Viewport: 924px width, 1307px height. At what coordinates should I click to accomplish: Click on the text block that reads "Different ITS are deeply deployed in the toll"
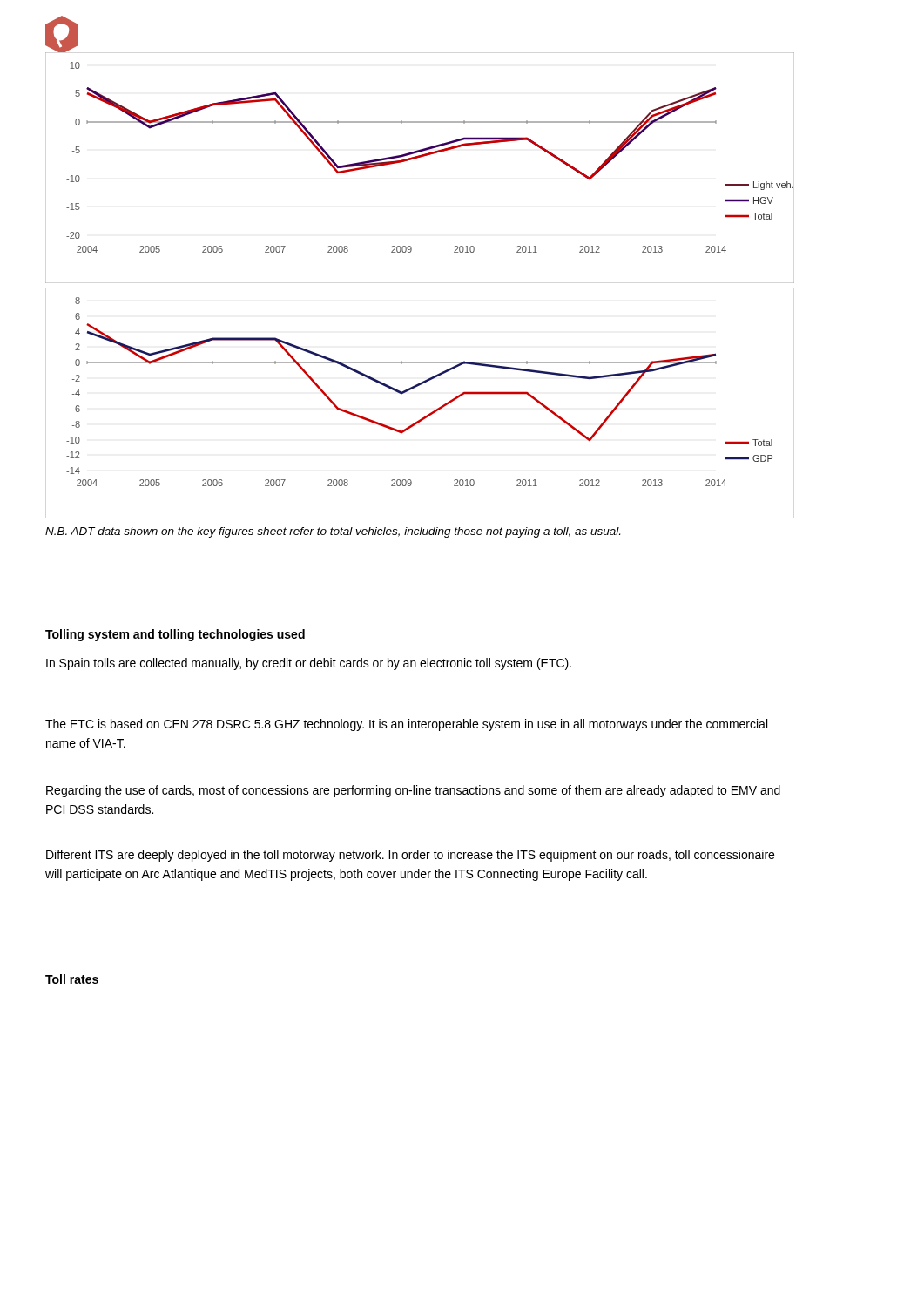pos(410,865)
